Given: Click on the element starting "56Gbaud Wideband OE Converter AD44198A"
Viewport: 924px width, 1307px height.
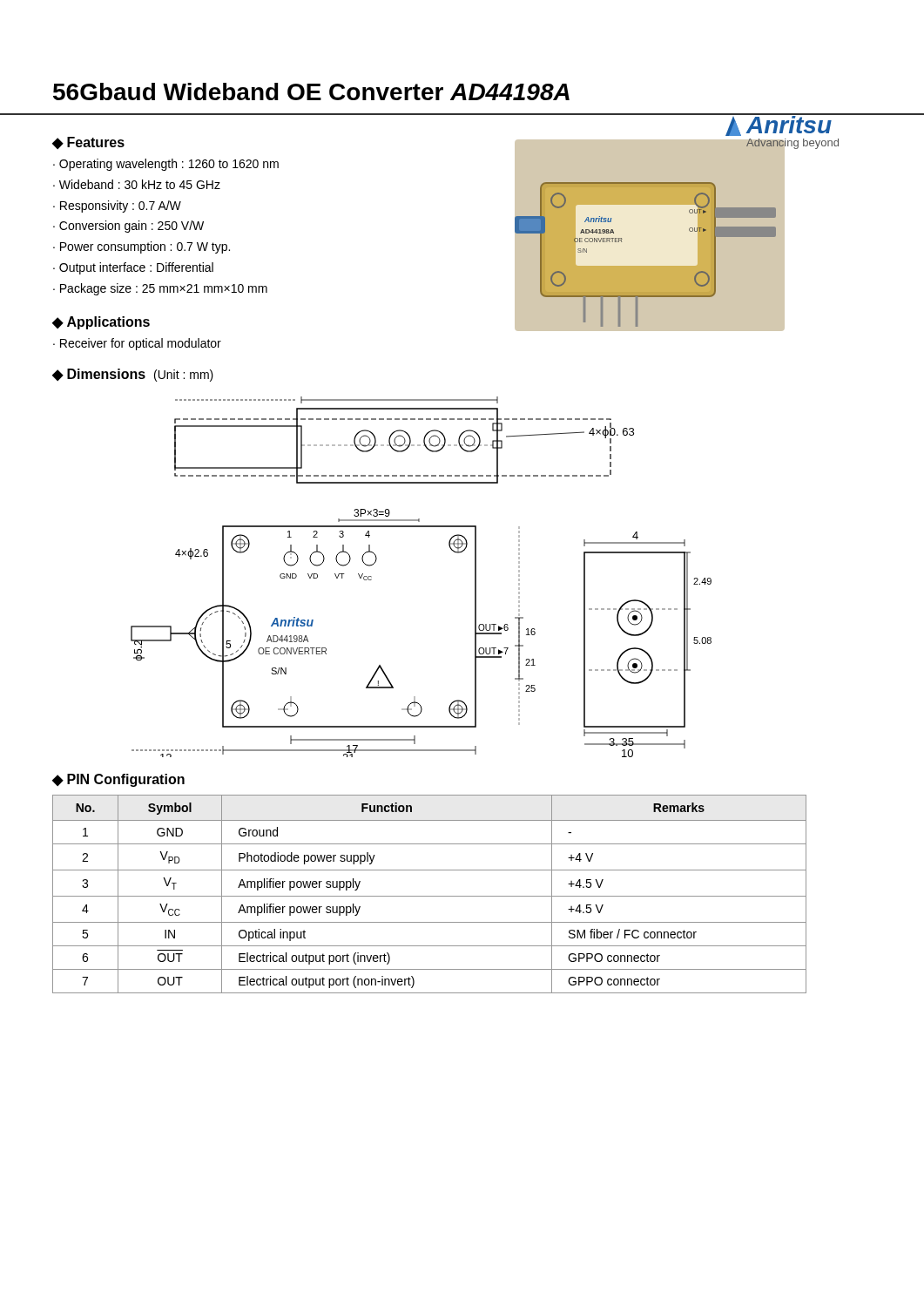Looking at the screenshot, I should [312, 92].
